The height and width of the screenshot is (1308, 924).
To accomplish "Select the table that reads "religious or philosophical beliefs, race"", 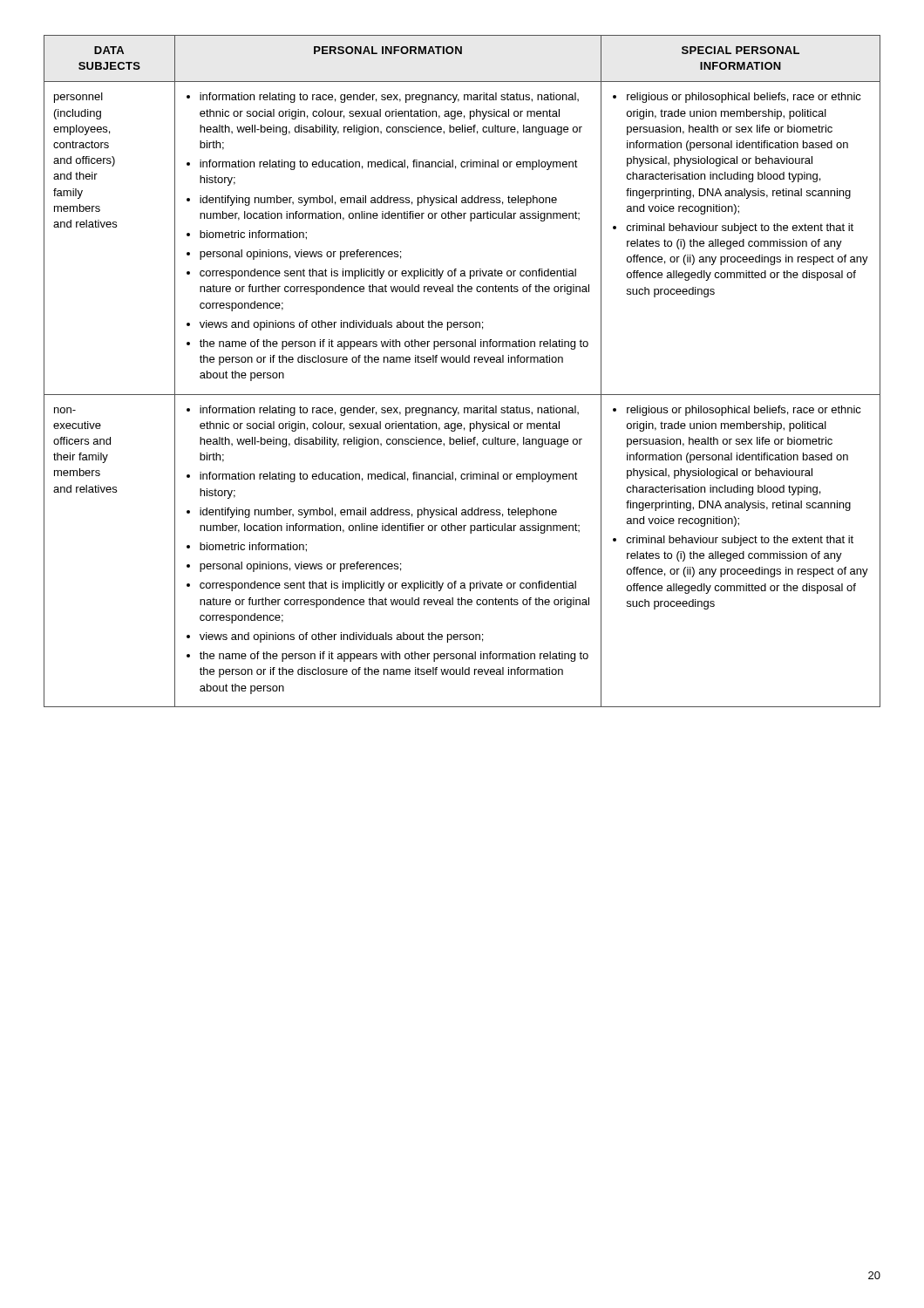I will coord(462,371).
